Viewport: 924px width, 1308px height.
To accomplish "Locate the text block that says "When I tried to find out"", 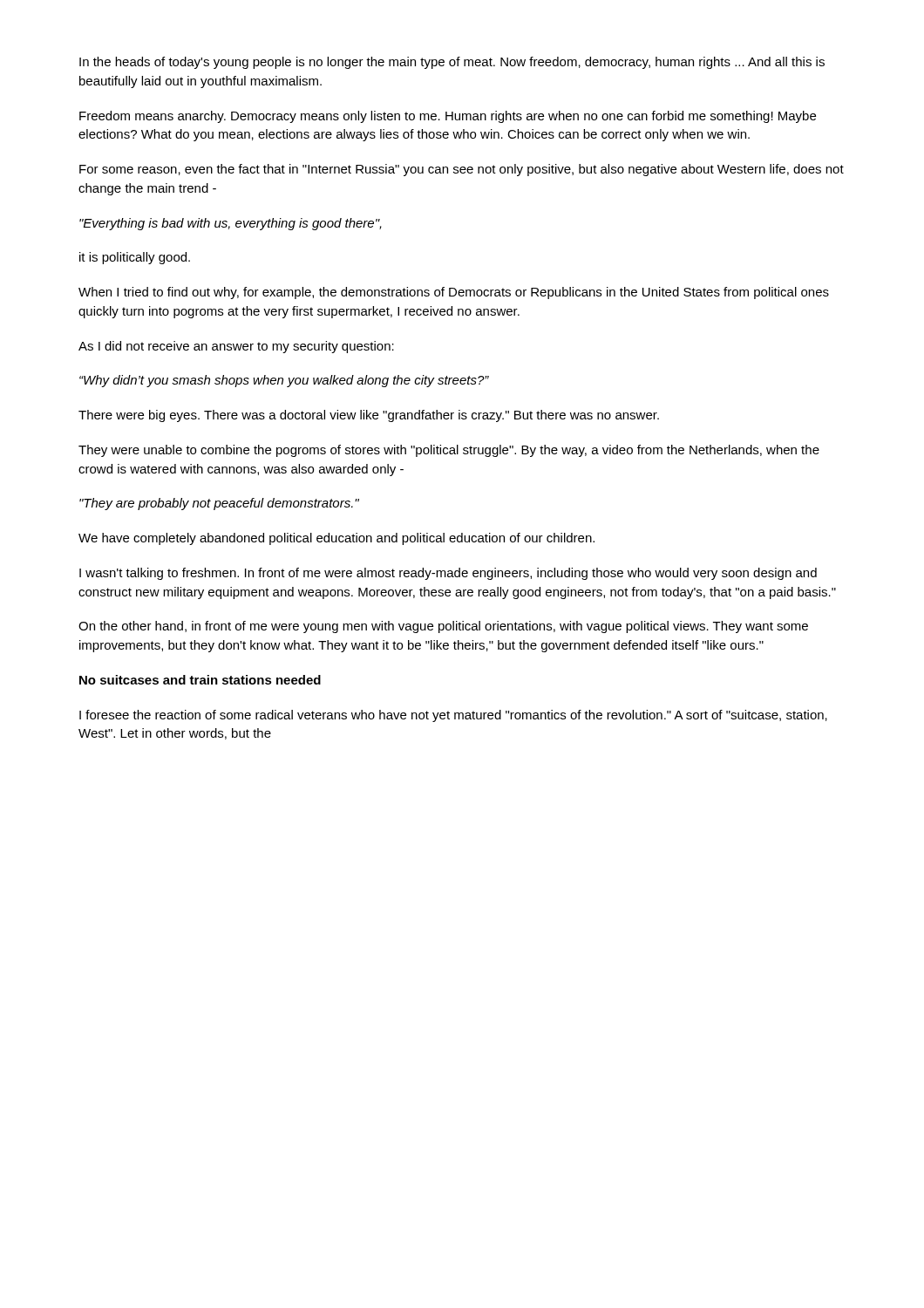I will (x=454, y=301).
